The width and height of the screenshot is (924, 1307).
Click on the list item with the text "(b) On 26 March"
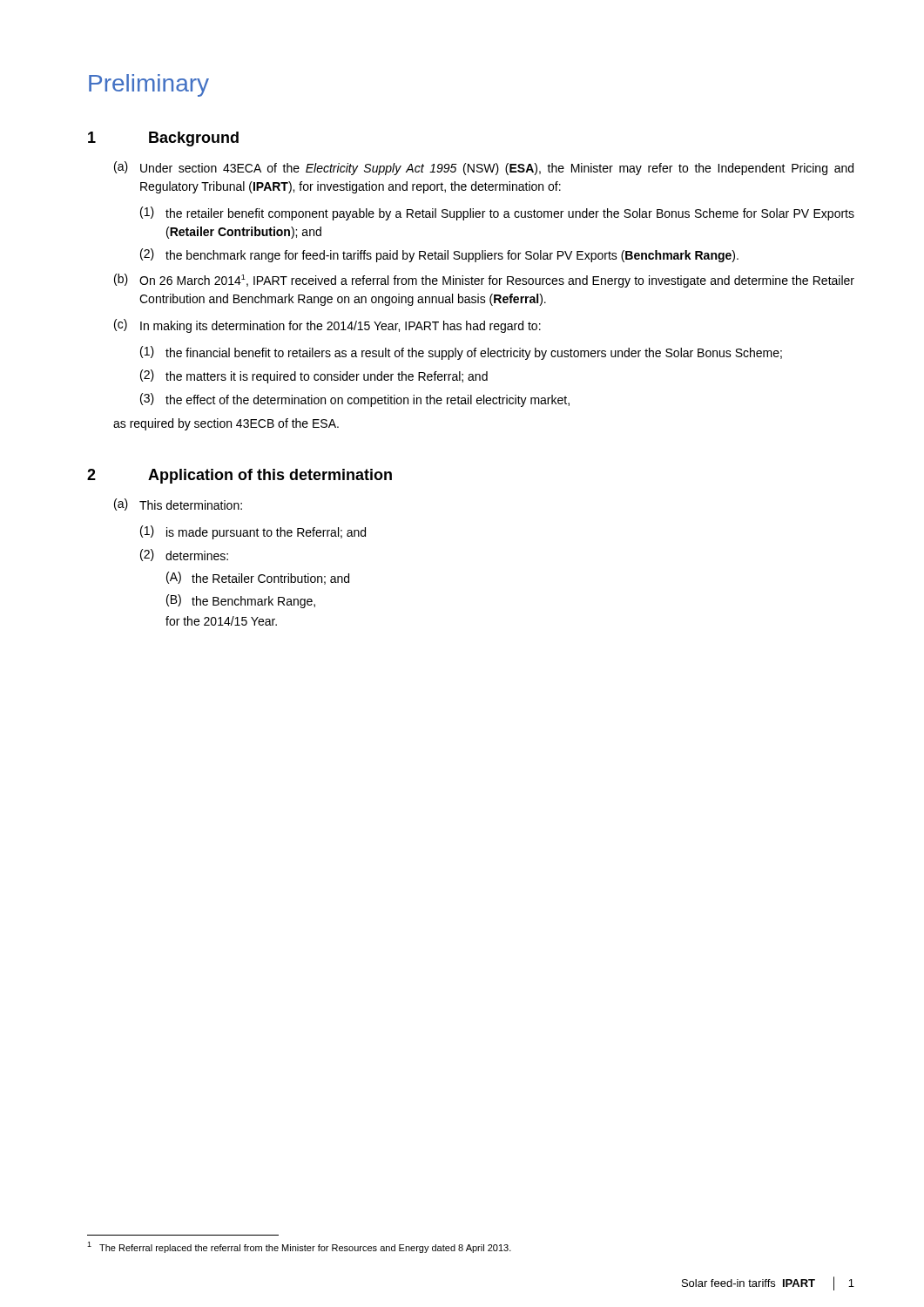(x=484, y=290)
